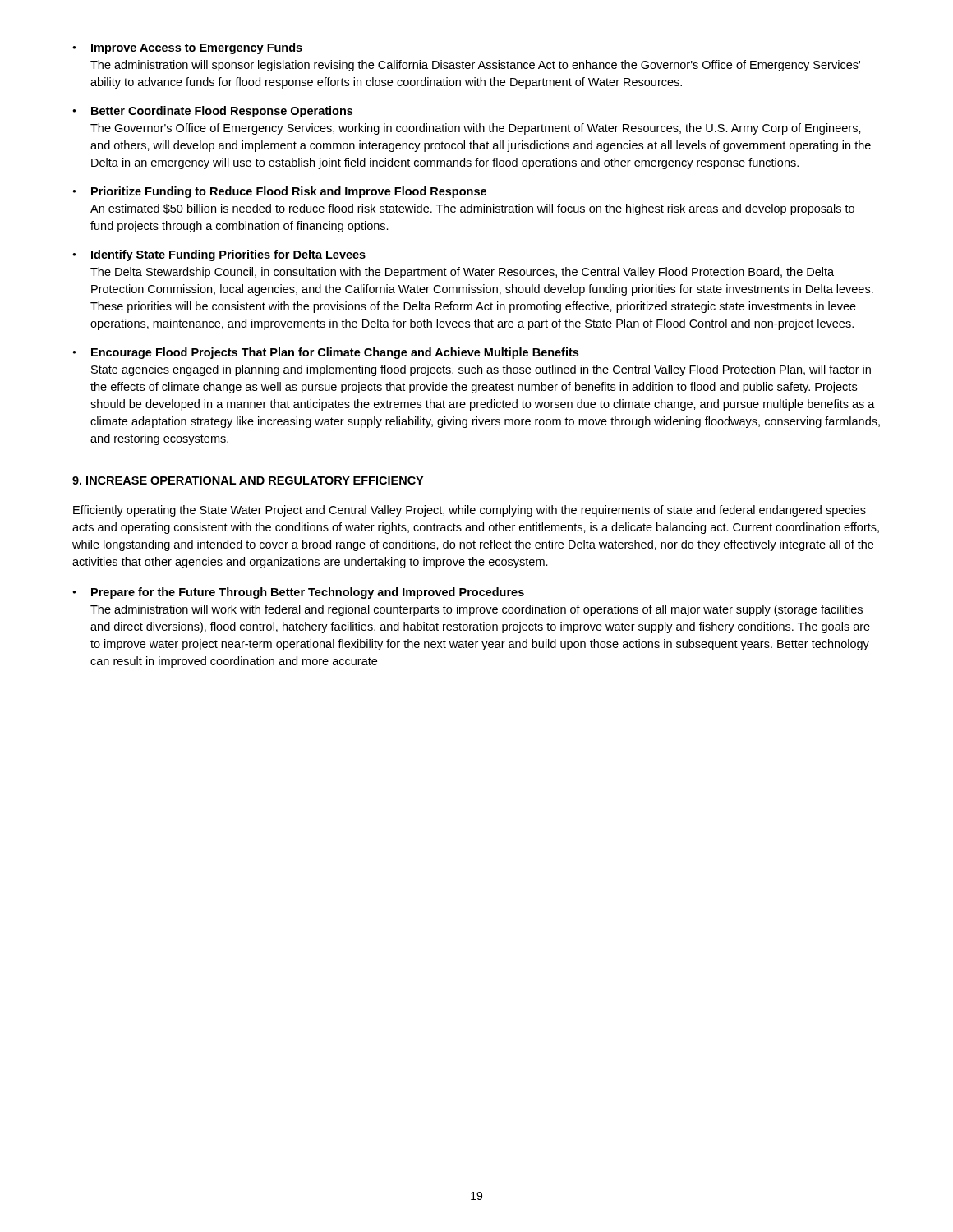Click the passage that begins "● Identify State Funding Priorities"
This screenshot has height=1232, width=953.
(476, 290)
